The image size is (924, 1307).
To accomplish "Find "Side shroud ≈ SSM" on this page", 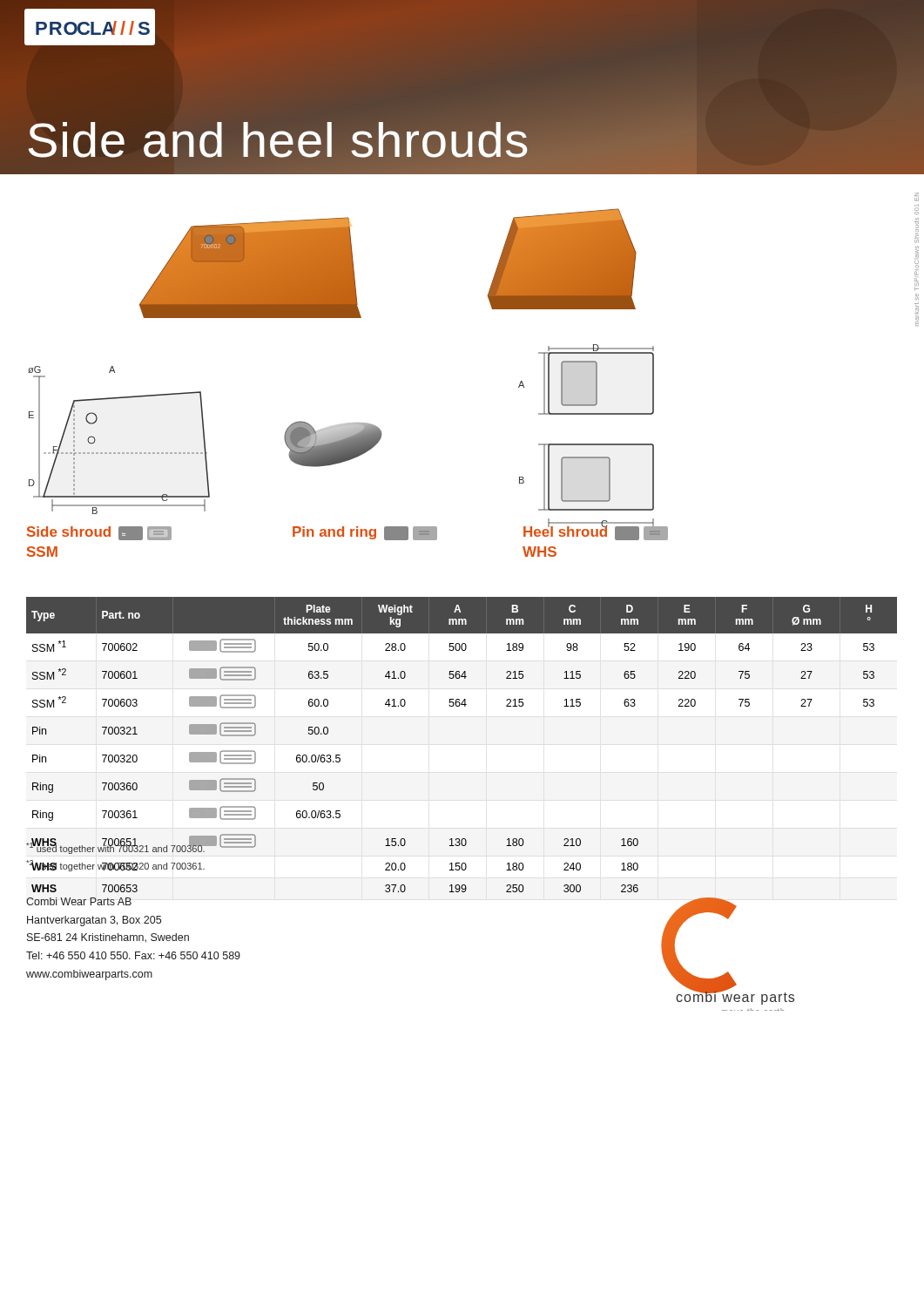I will click(101, 541).
